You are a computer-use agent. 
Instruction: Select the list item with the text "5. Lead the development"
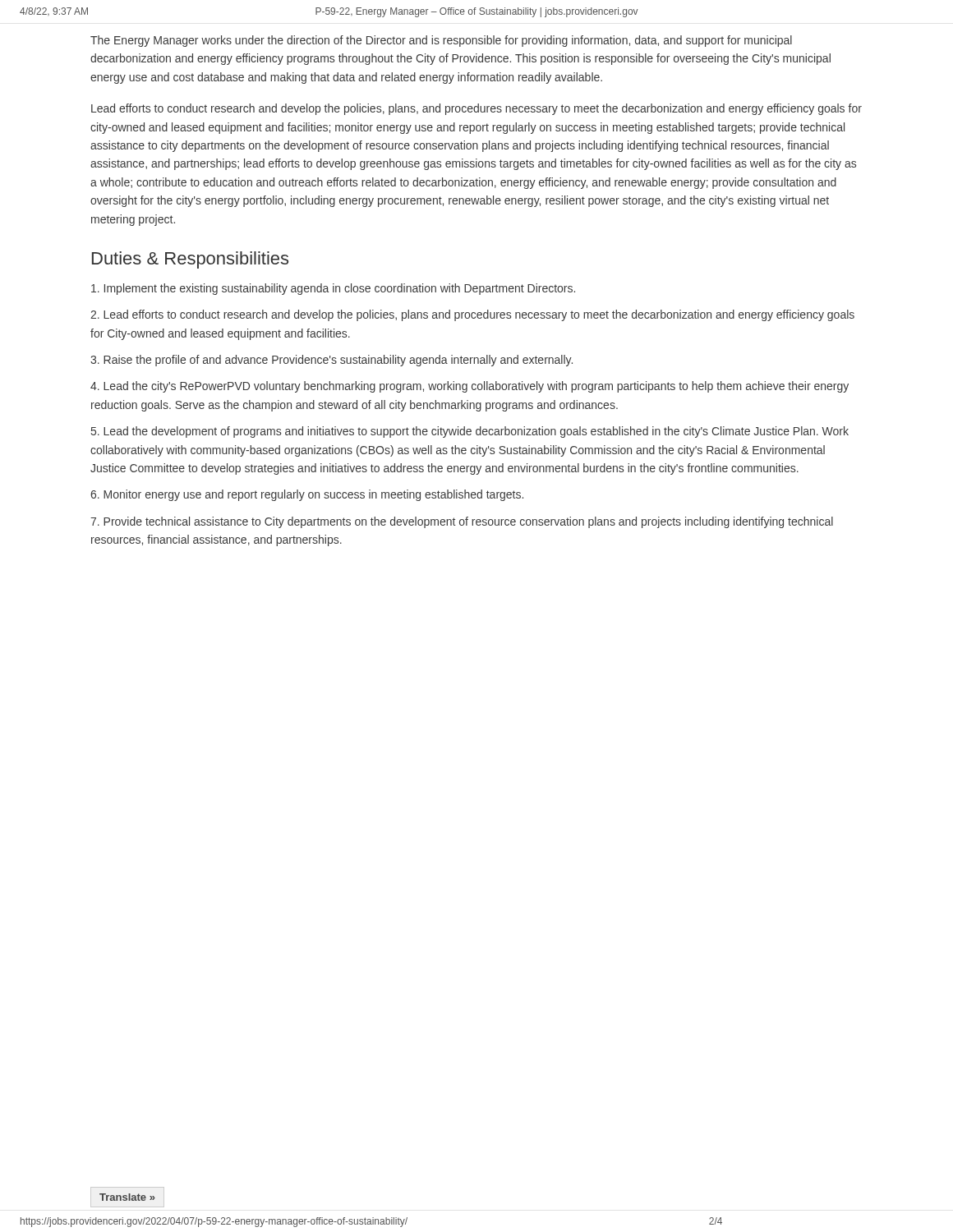[x=469, y=450]
